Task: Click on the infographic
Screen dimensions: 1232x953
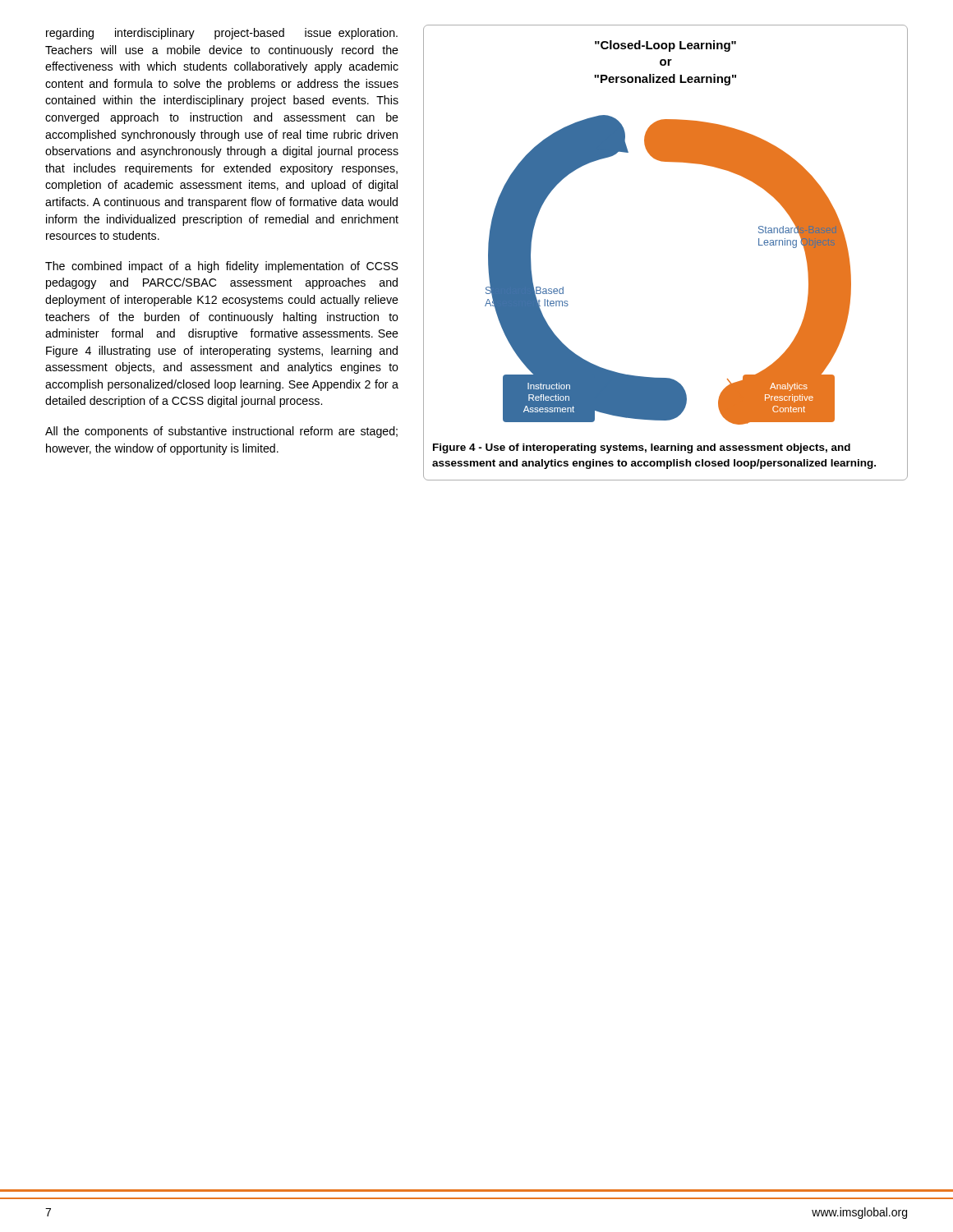Action: (665, 252)
